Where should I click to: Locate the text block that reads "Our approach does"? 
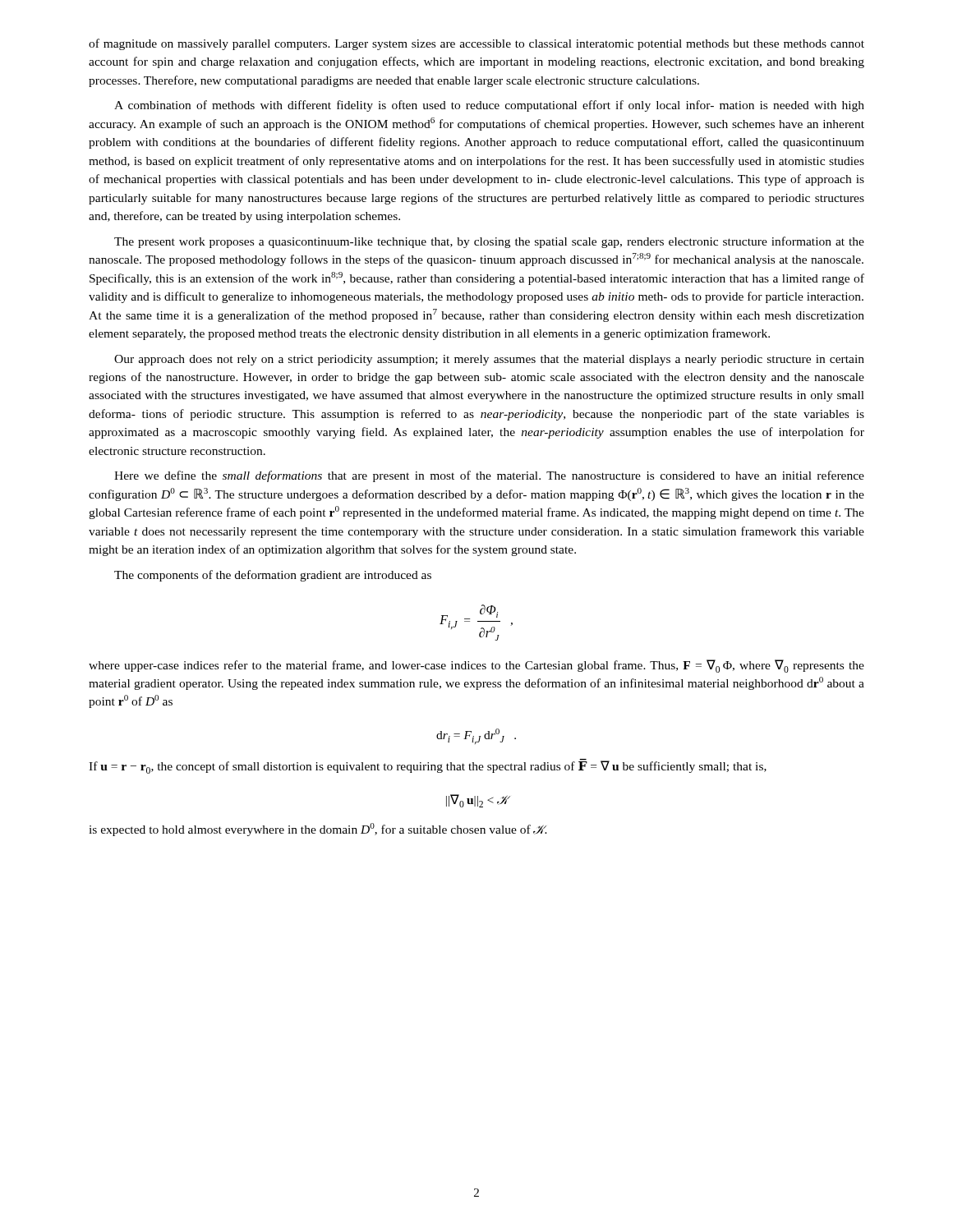476,405
